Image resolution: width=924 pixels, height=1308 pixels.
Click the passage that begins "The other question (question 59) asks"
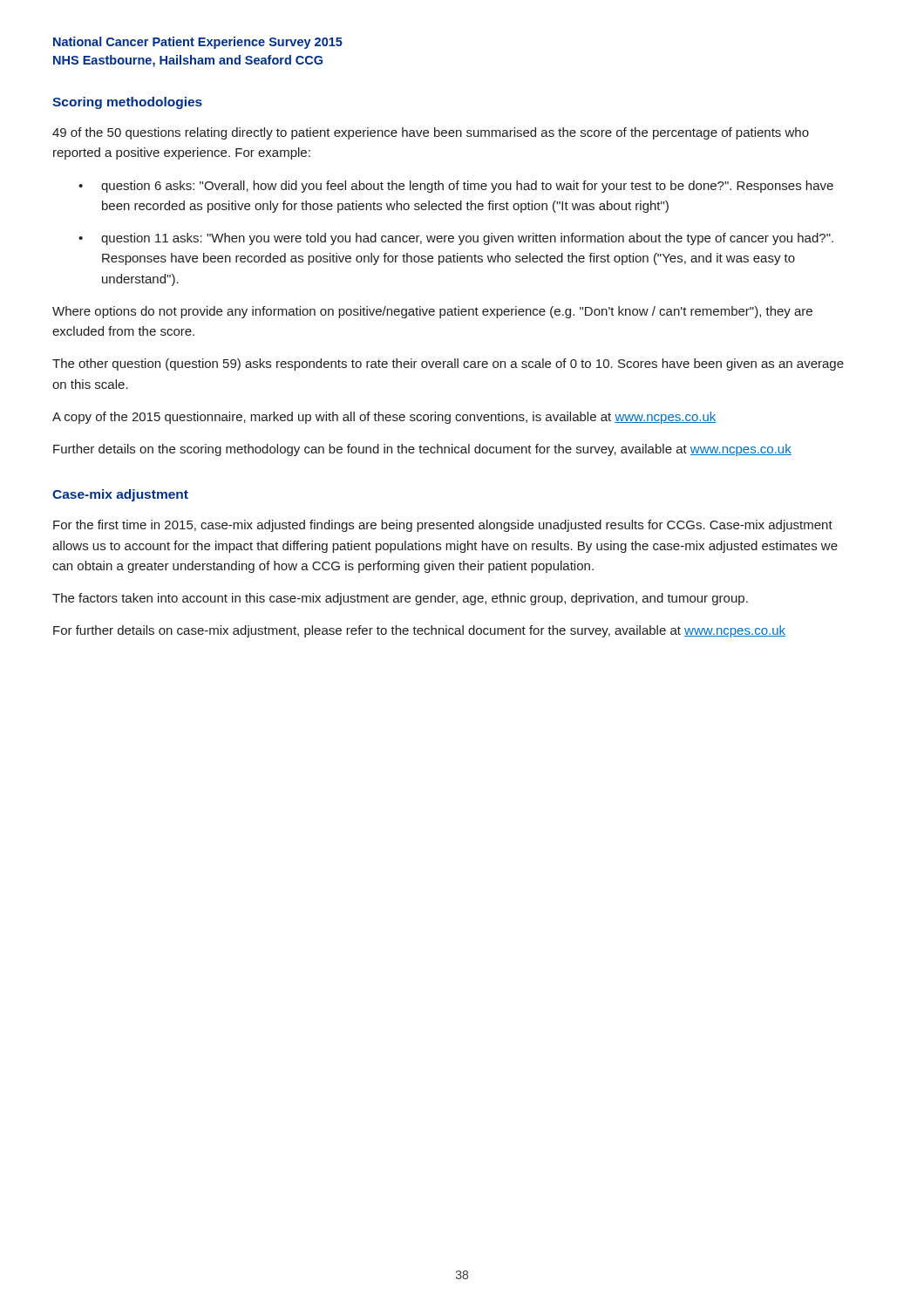pos(448,374)
